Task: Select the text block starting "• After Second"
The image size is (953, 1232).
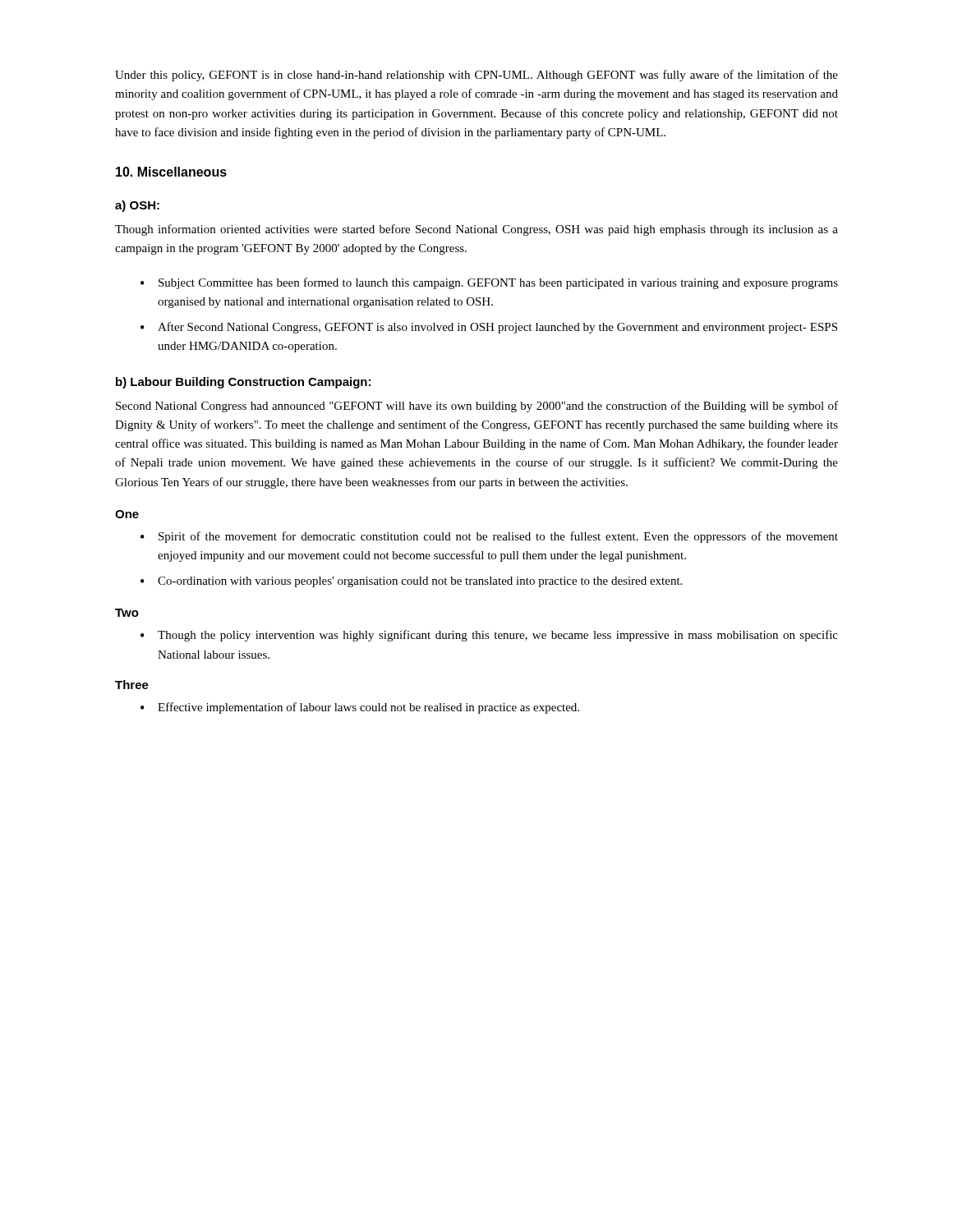Action: [x=489, y=337]
